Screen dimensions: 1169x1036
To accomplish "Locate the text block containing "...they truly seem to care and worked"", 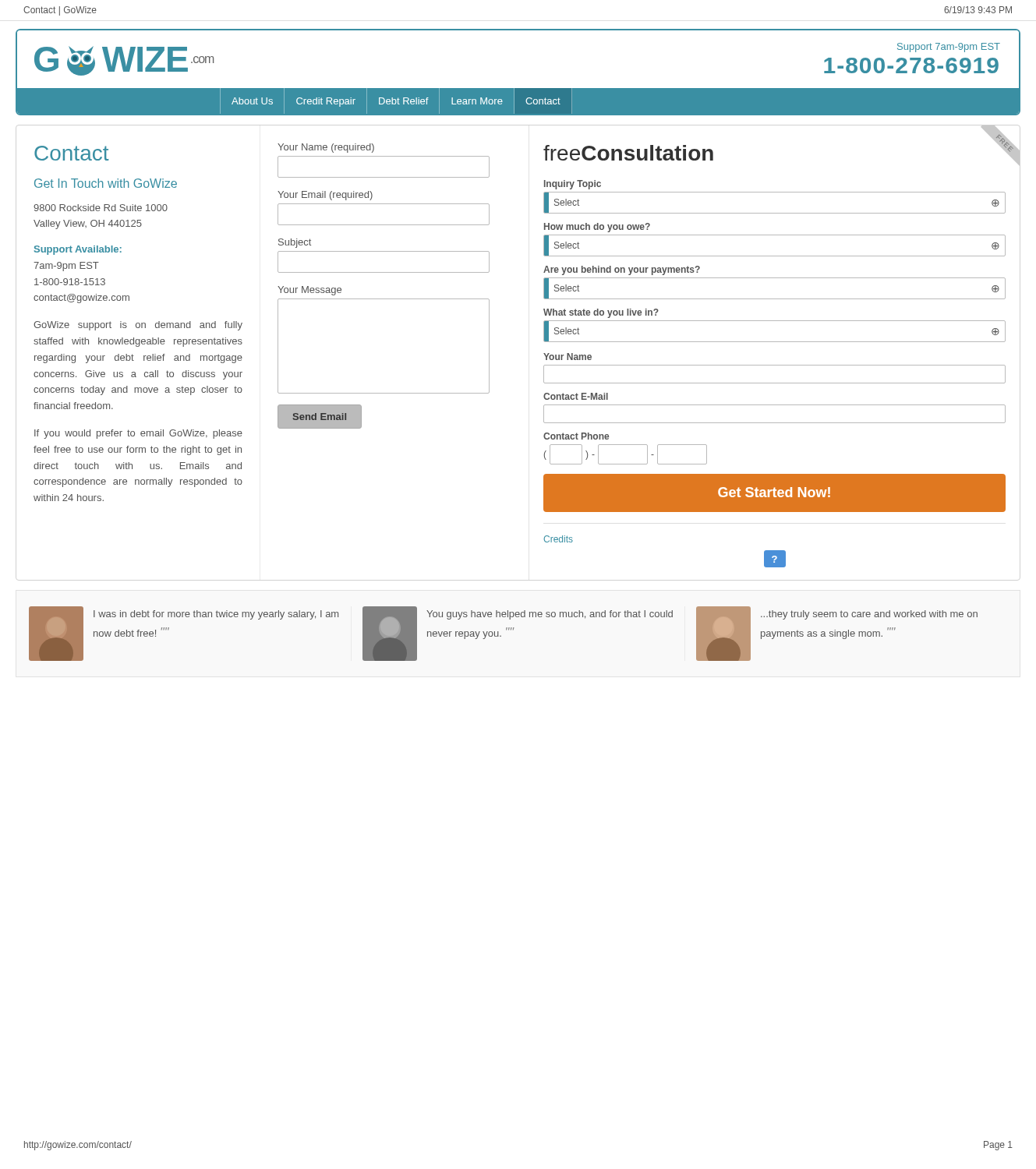I will (x=869, y=623).
